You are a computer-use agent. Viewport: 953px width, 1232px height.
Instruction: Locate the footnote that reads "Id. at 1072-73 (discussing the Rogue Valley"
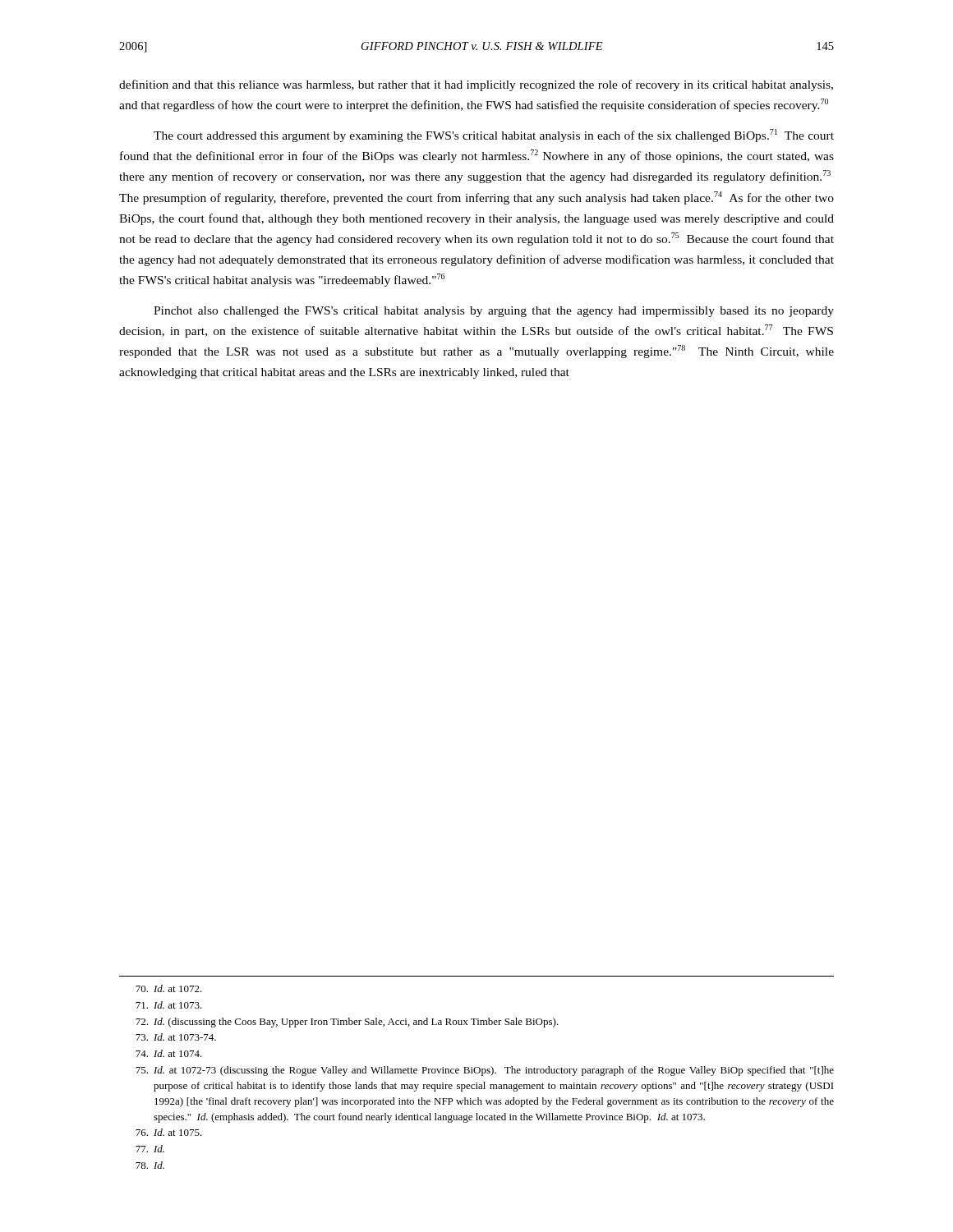click(x=476, y=1094)
